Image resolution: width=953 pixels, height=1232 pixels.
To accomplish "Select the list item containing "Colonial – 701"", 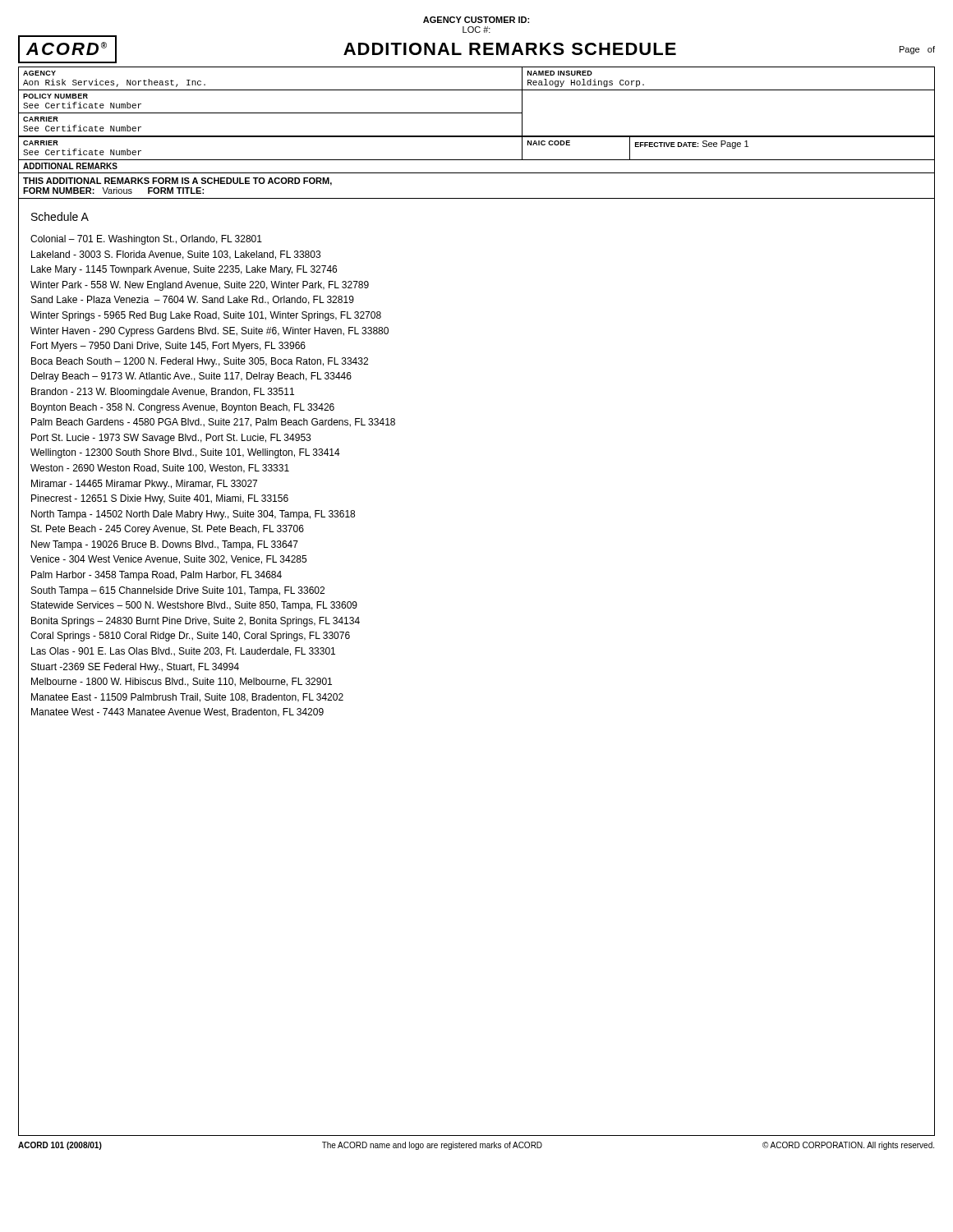I will 146,239.
